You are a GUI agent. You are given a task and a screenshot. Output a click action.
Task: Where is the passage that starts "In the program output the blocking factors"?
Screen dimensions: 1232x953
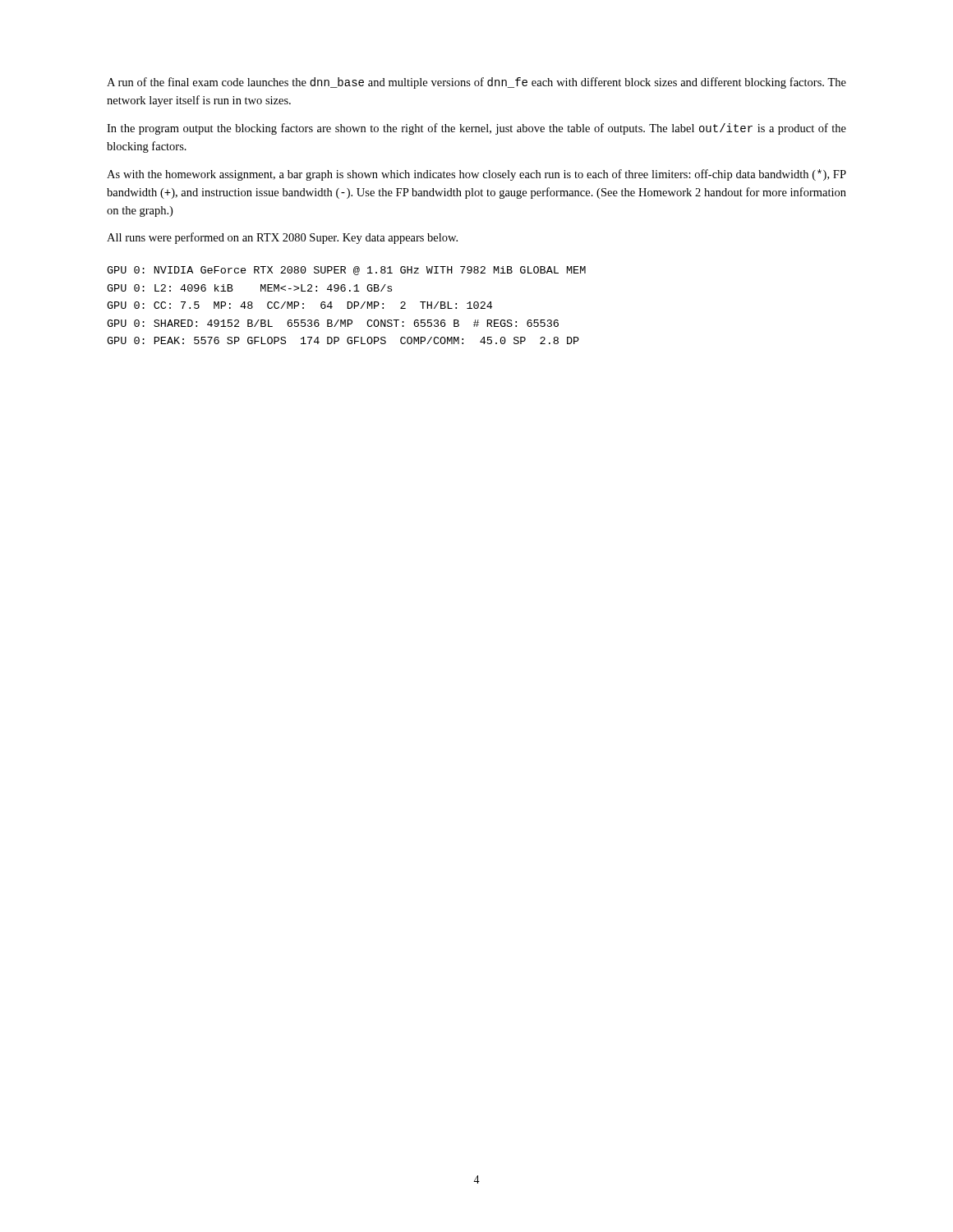click(476, 137)
